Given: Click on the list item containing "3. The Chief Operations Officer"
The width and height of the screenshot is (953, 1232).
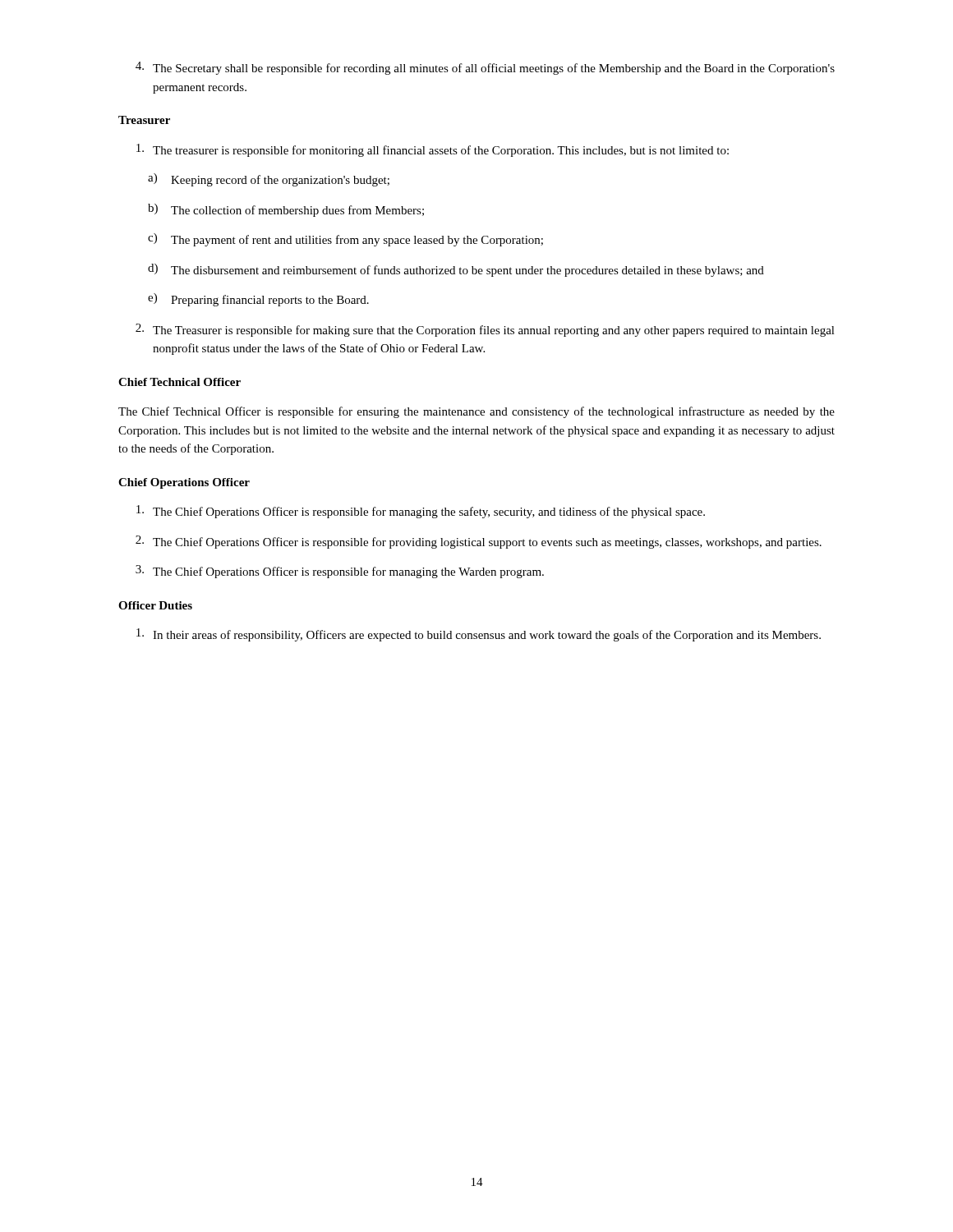Looking at the screenshot, I should (x=476, y=572).
